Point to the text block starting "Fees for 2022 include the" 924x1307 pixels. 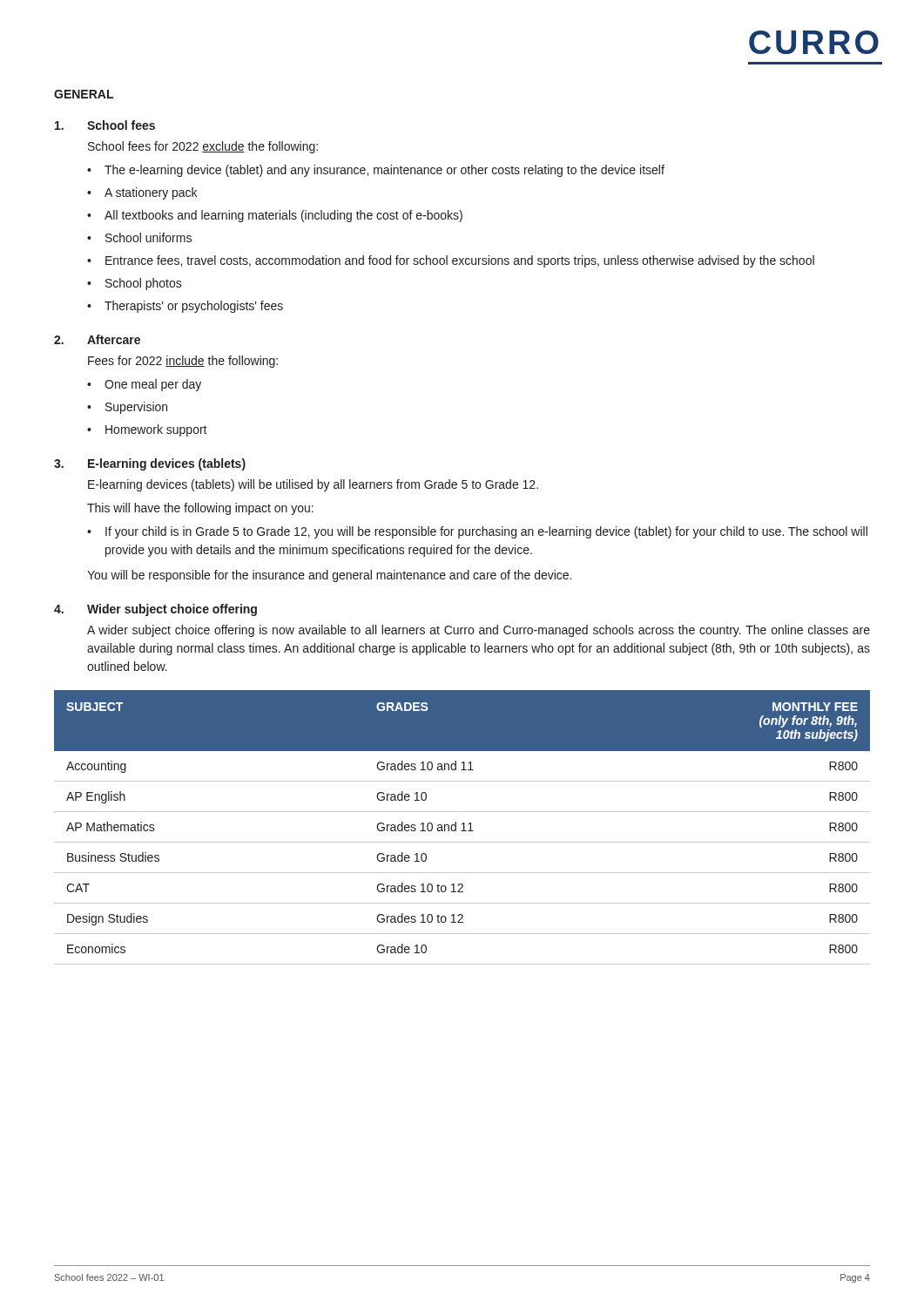pyautogui.click(x=183, y=361)
